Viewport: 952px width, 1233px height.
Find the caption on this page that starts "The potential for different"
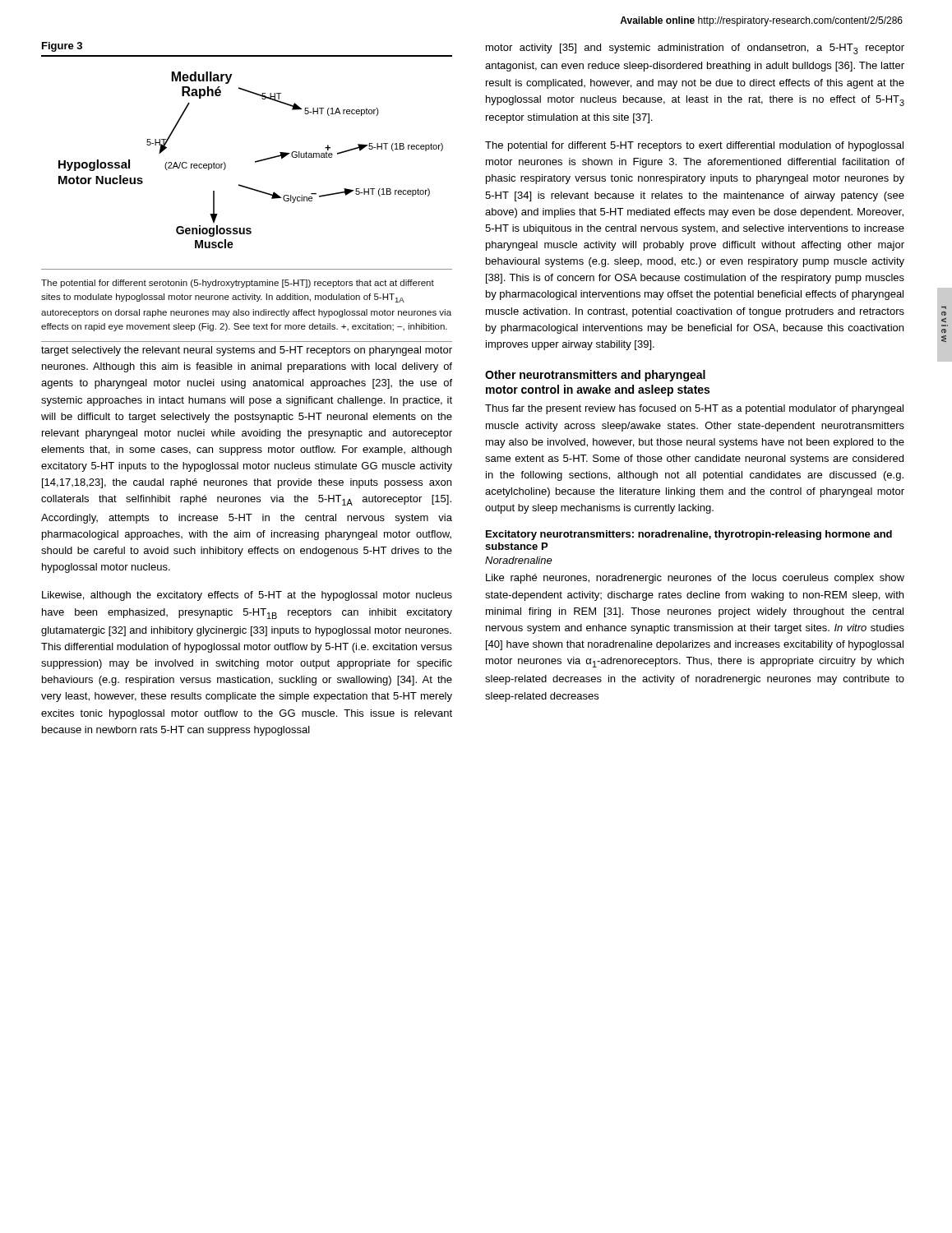246,304
